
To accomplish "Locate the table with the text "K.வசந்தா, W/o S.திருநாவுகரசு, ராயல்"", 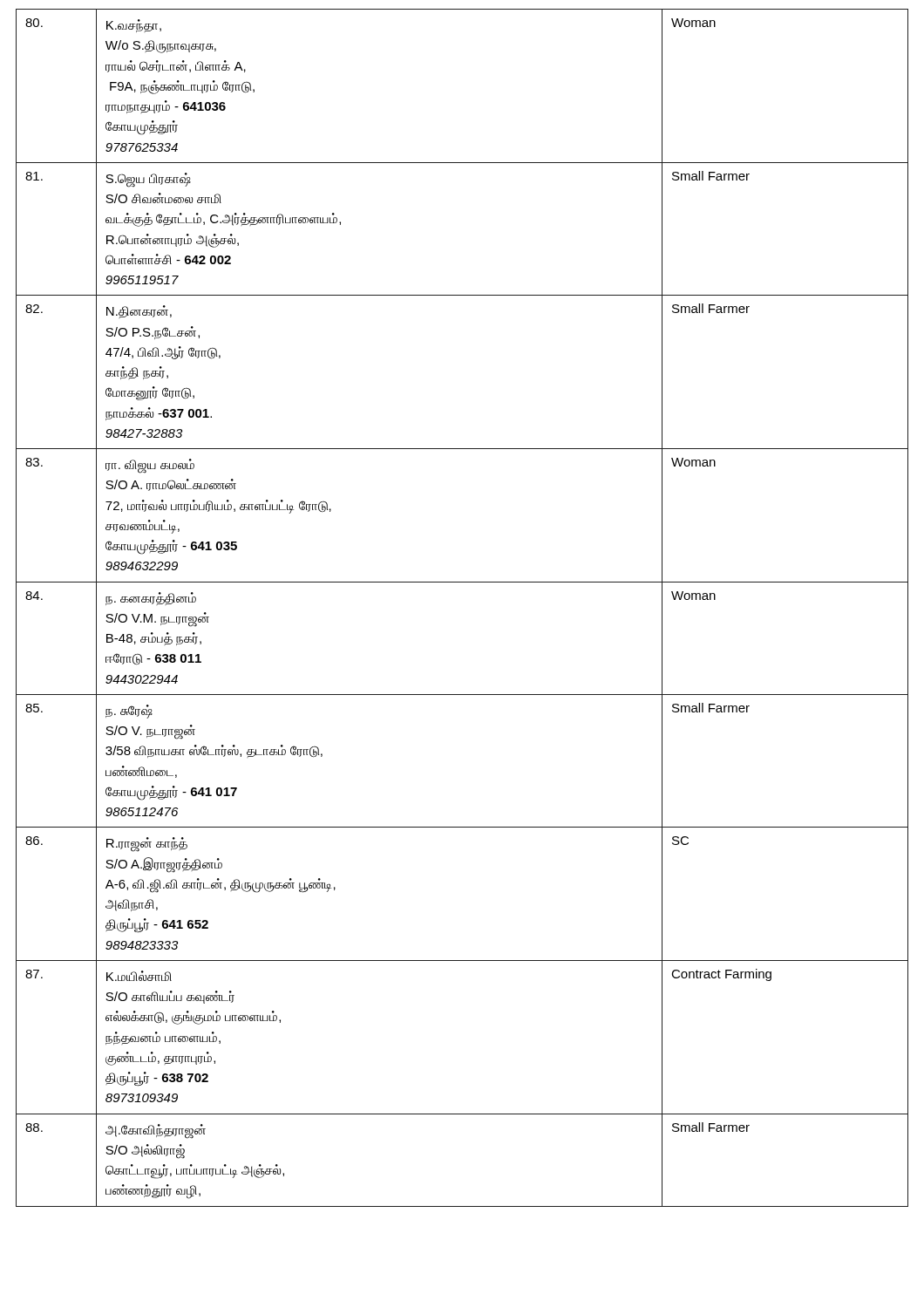I will (462, 608).
